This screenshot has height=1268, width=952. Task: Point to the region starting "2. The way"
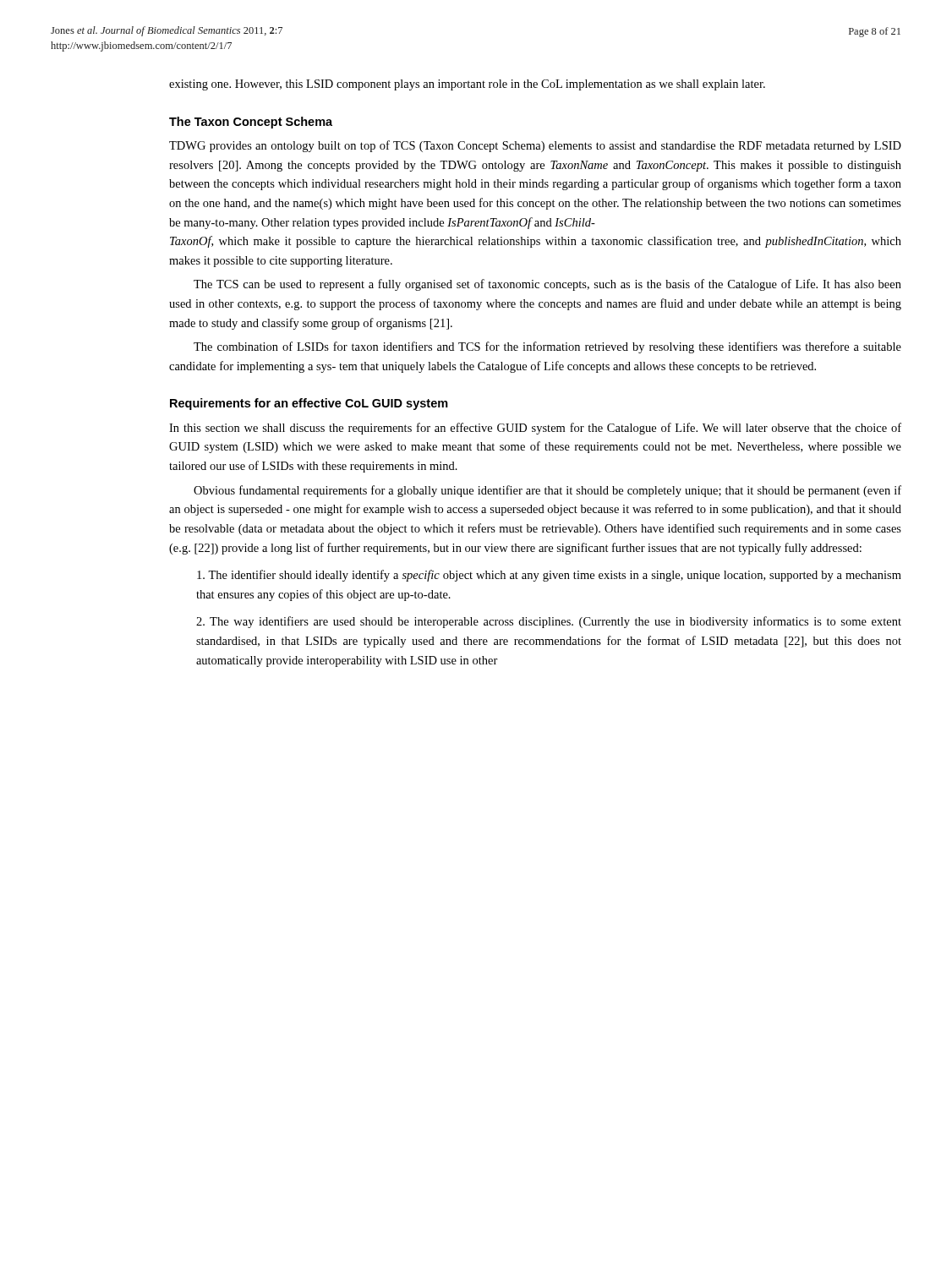coord(549,641)
